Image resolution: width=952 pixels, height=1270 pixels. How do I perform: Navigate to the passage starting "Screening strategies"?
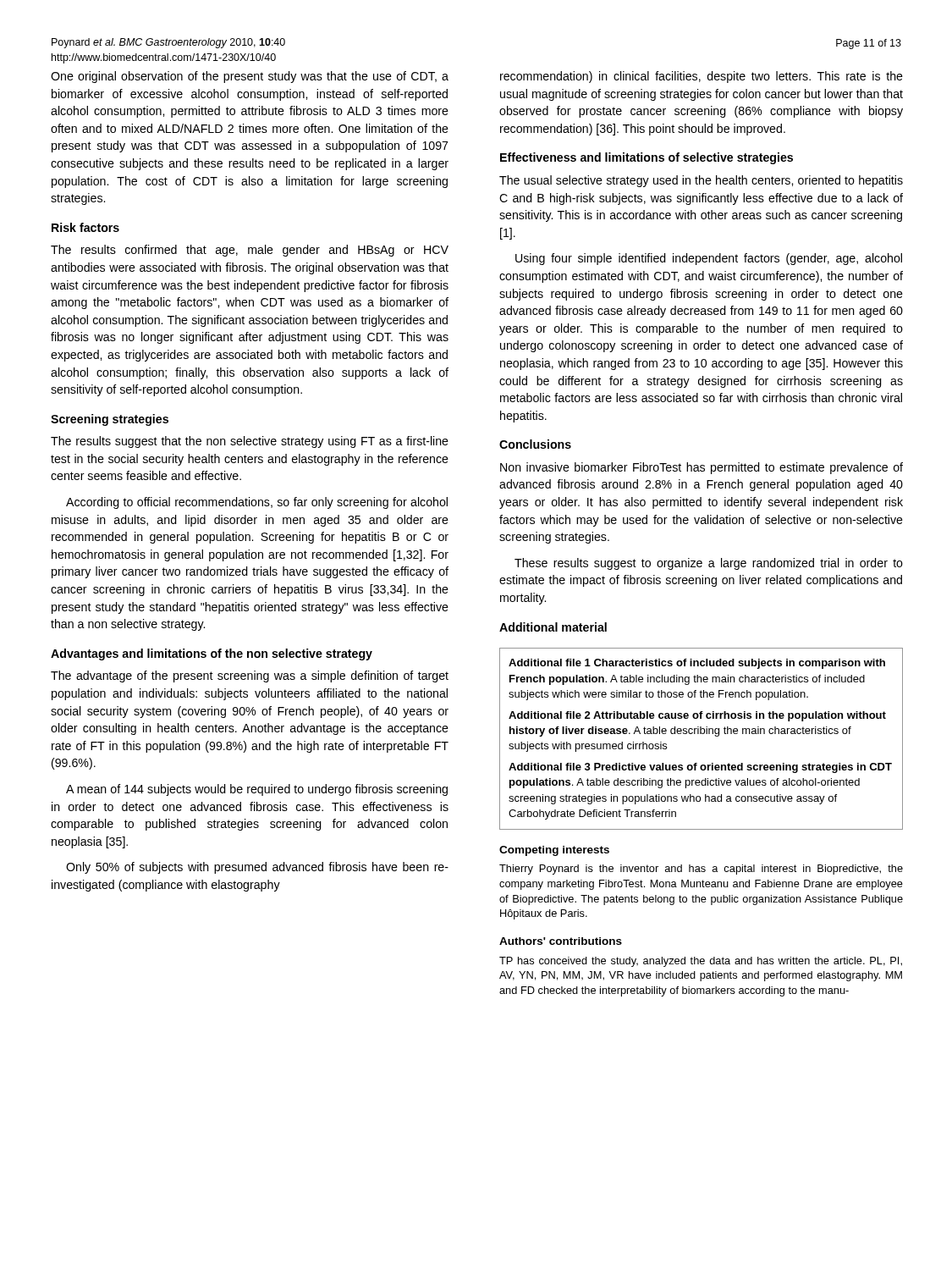tap(110, 419)
